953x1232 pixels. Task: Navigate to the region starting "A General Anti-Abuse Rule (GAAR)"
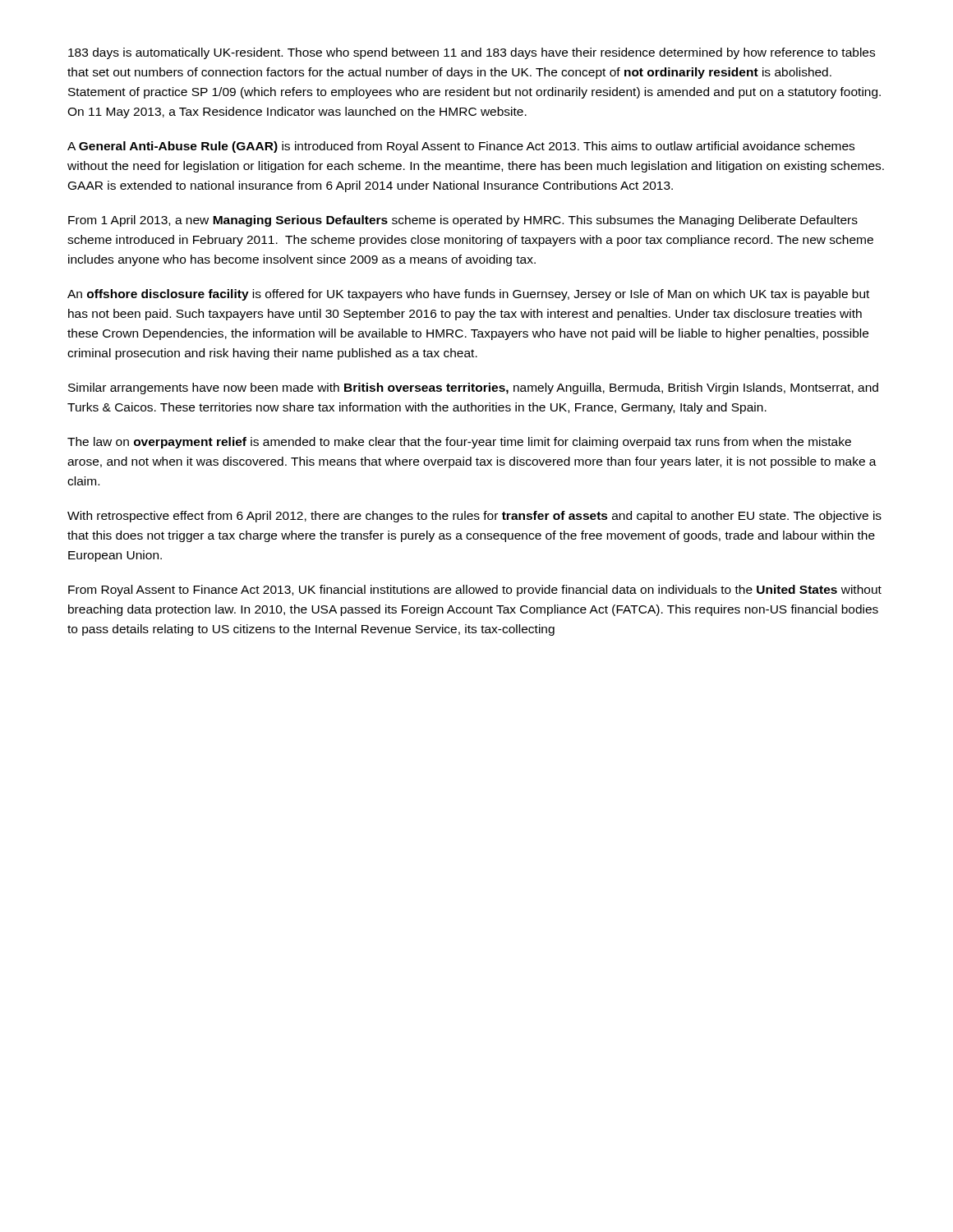476,166
